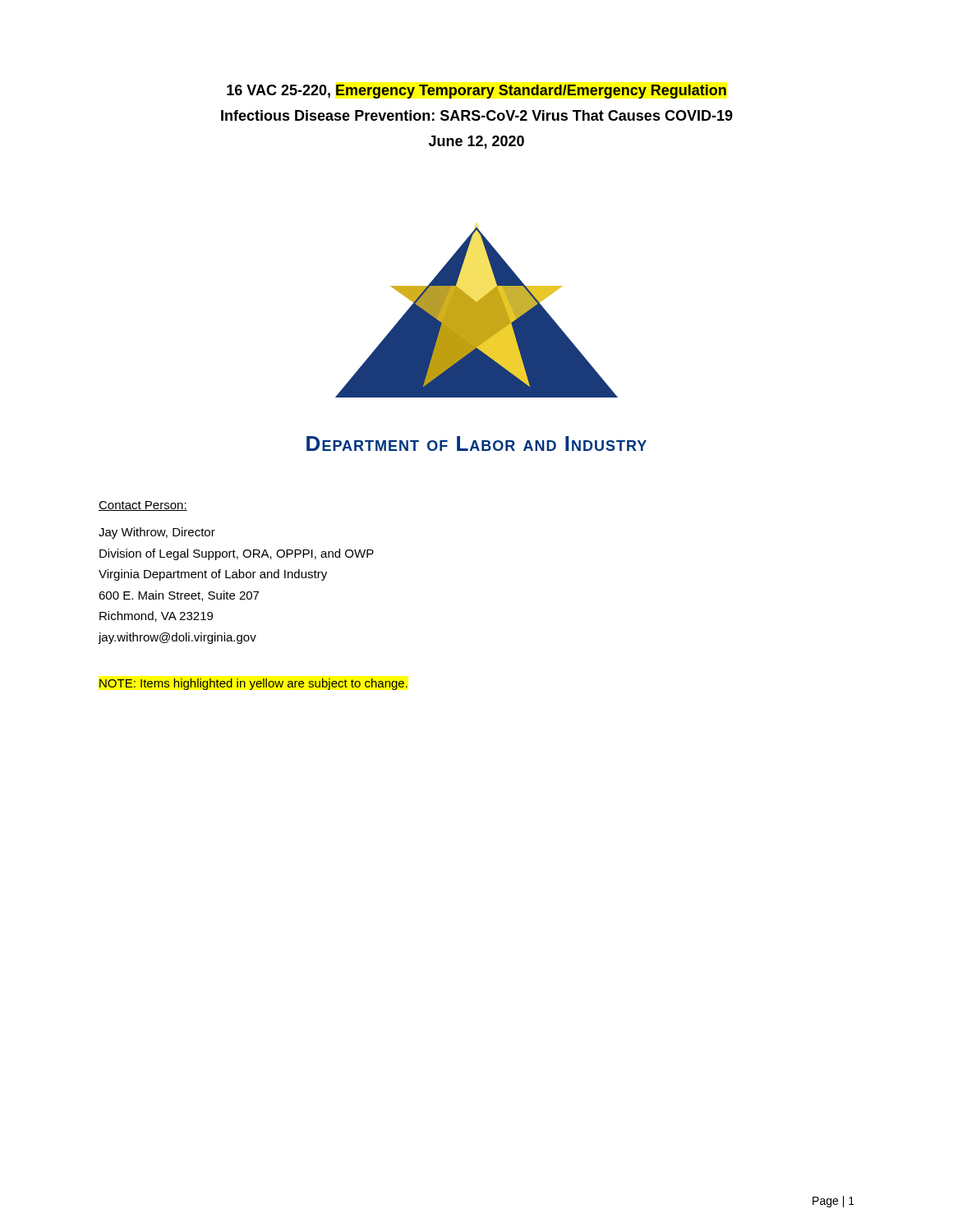
Task: Locate the block of text that opens with "Jay Withrow, Director Division"
Action: point(236,584)
